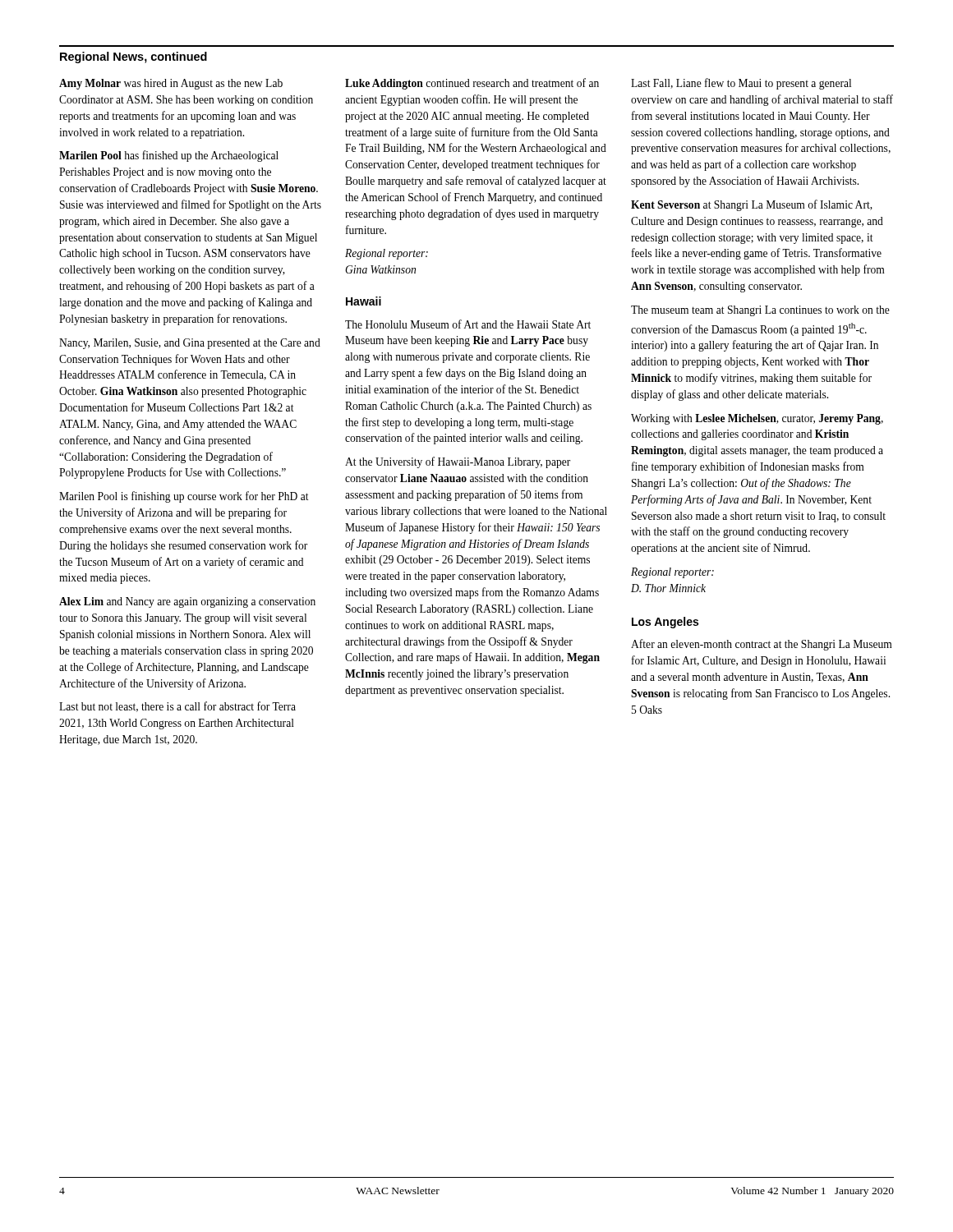Image resolution: width=953 pixels, height=1232 pixels.
Task: Click on the text block with the text "Working with Leslee Michelsen, curator, Jeremy Pang,"
Action: pos(762,484)
